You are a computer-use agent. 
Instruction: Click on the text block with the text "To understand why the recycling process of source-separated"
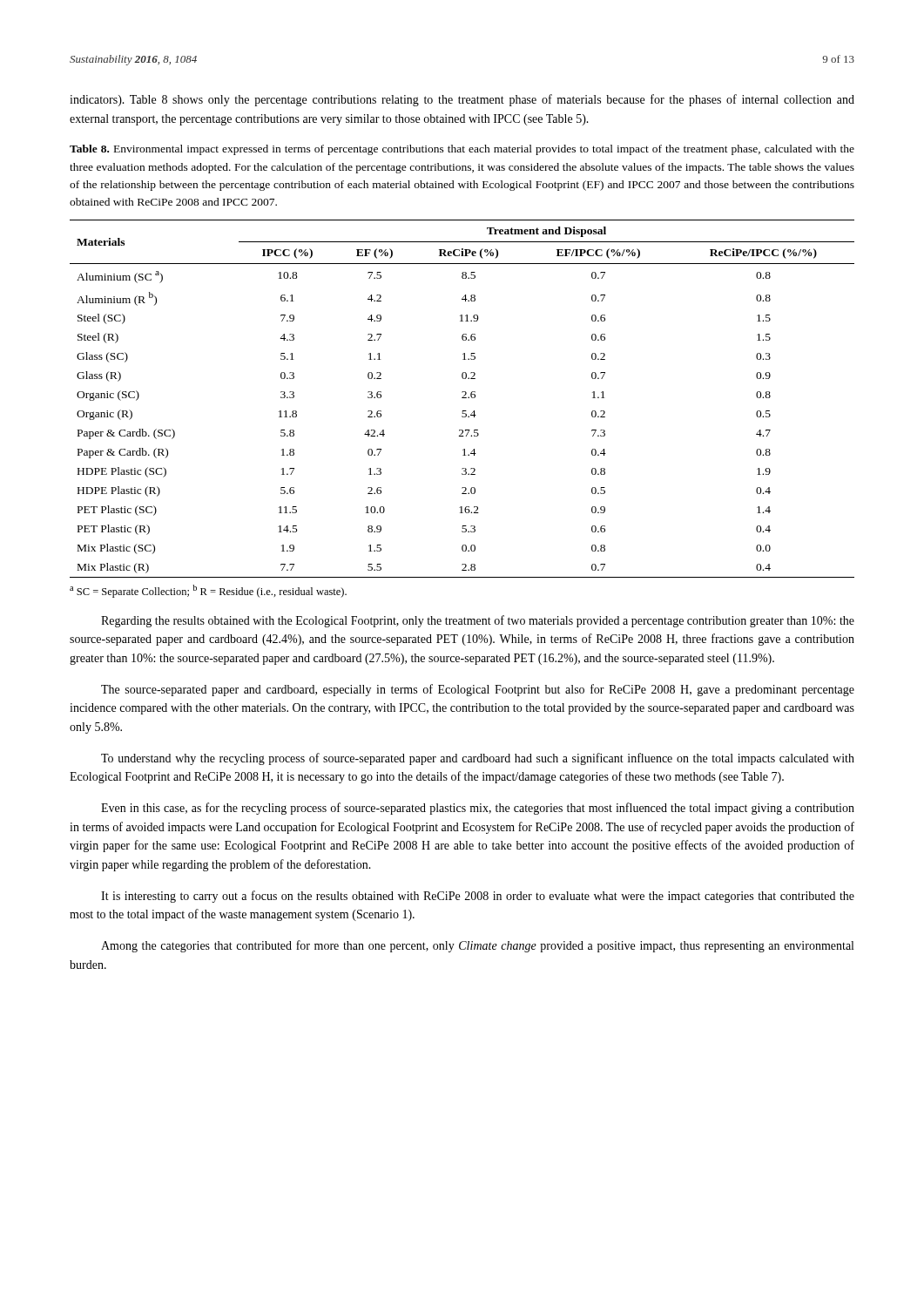click(462, 768)
